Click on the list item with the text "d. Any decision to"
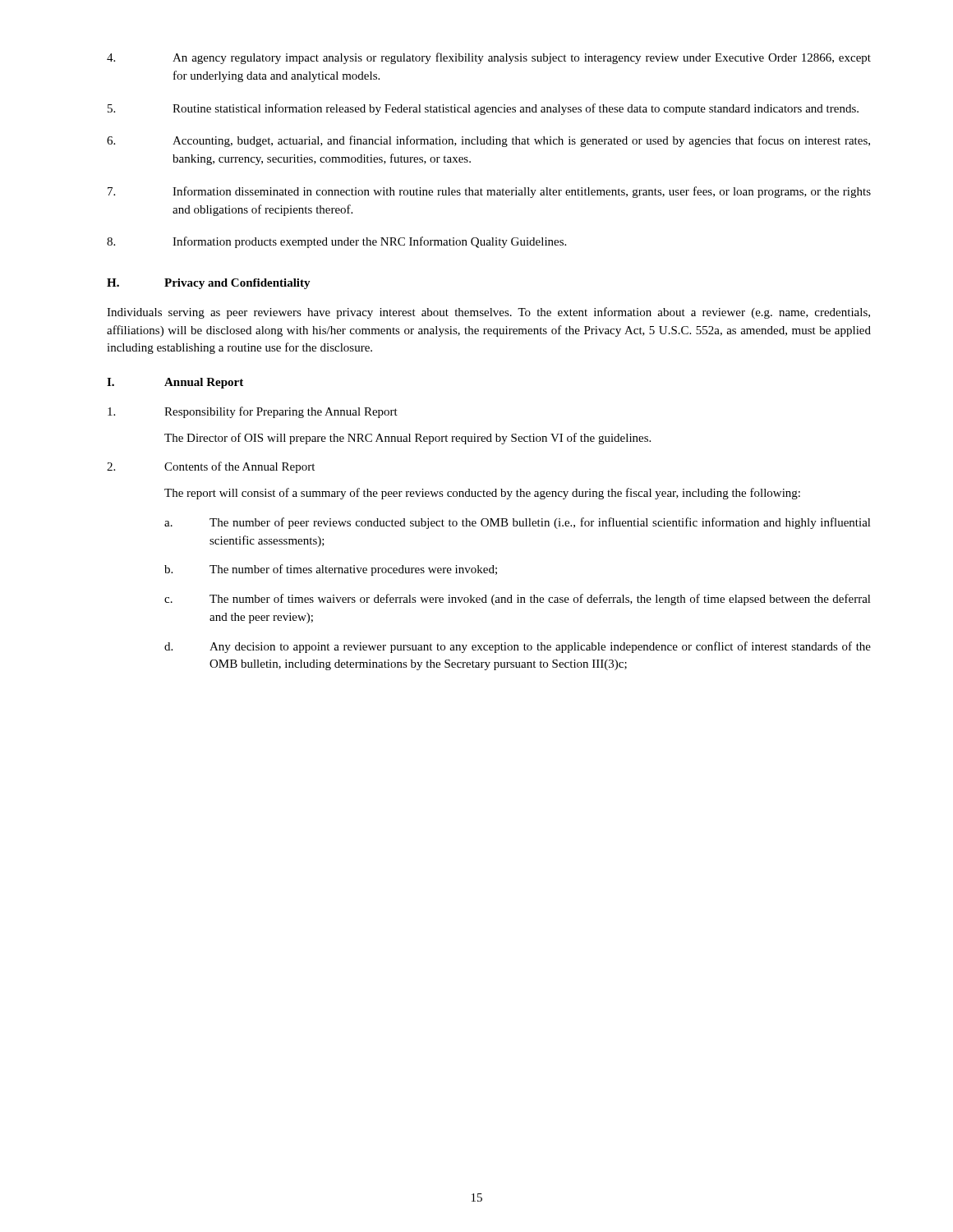The width and height of the screenshot is (953, 1232). point(518,656)
